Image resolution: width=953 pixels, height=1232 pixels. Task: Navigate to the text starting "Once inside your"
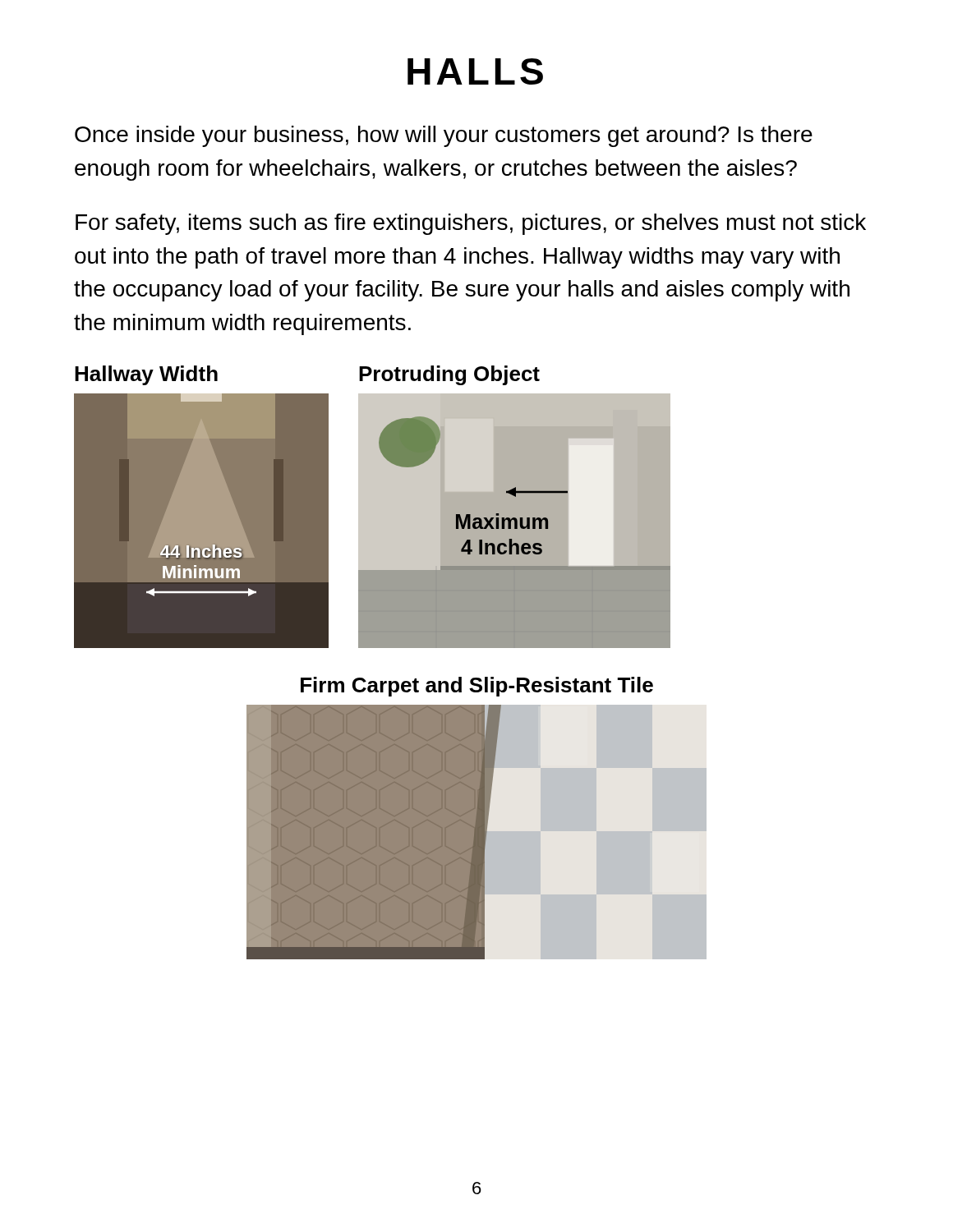(443, 151)
